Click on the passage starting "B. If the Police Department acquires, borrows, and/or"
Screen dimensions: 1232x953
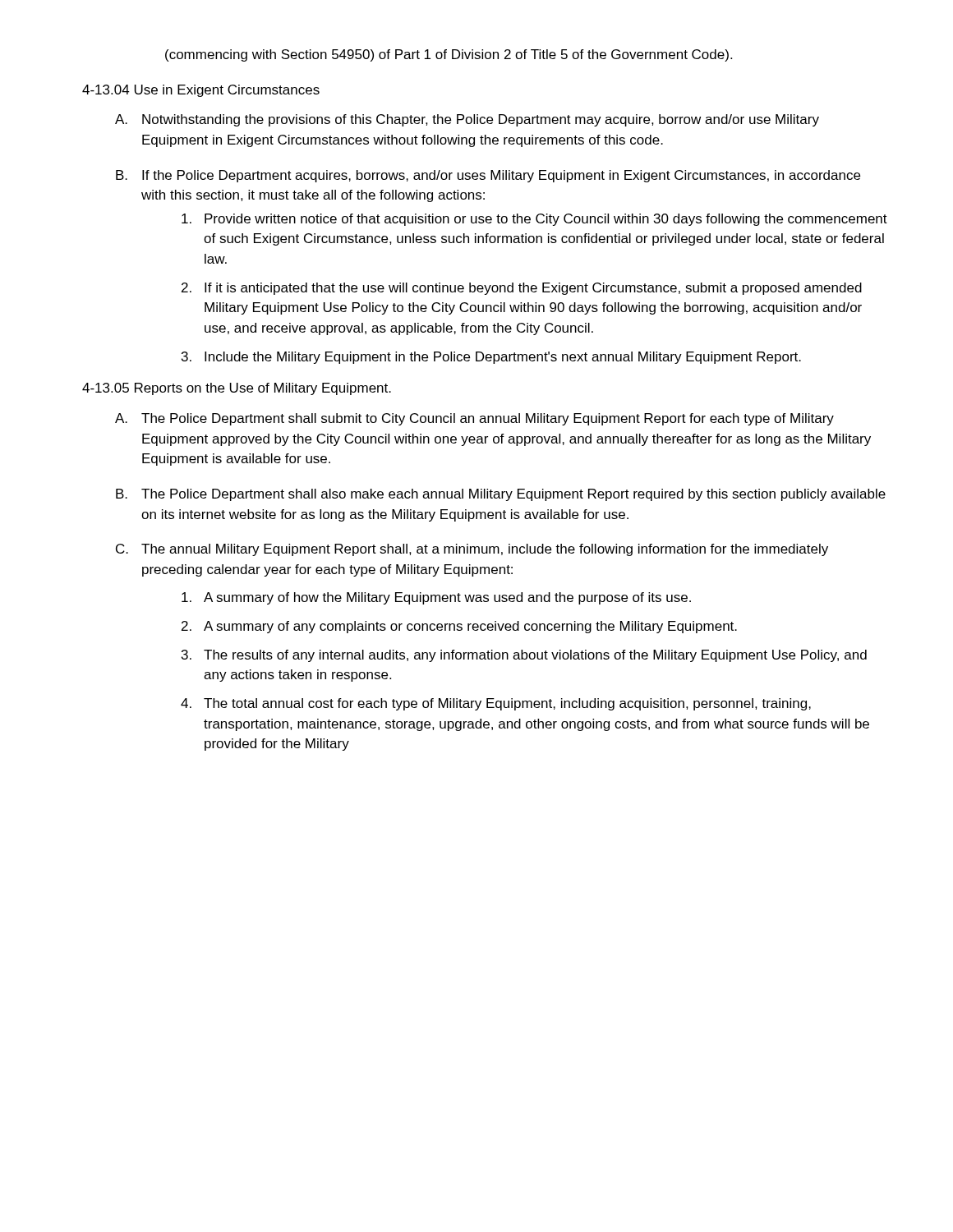501,186
